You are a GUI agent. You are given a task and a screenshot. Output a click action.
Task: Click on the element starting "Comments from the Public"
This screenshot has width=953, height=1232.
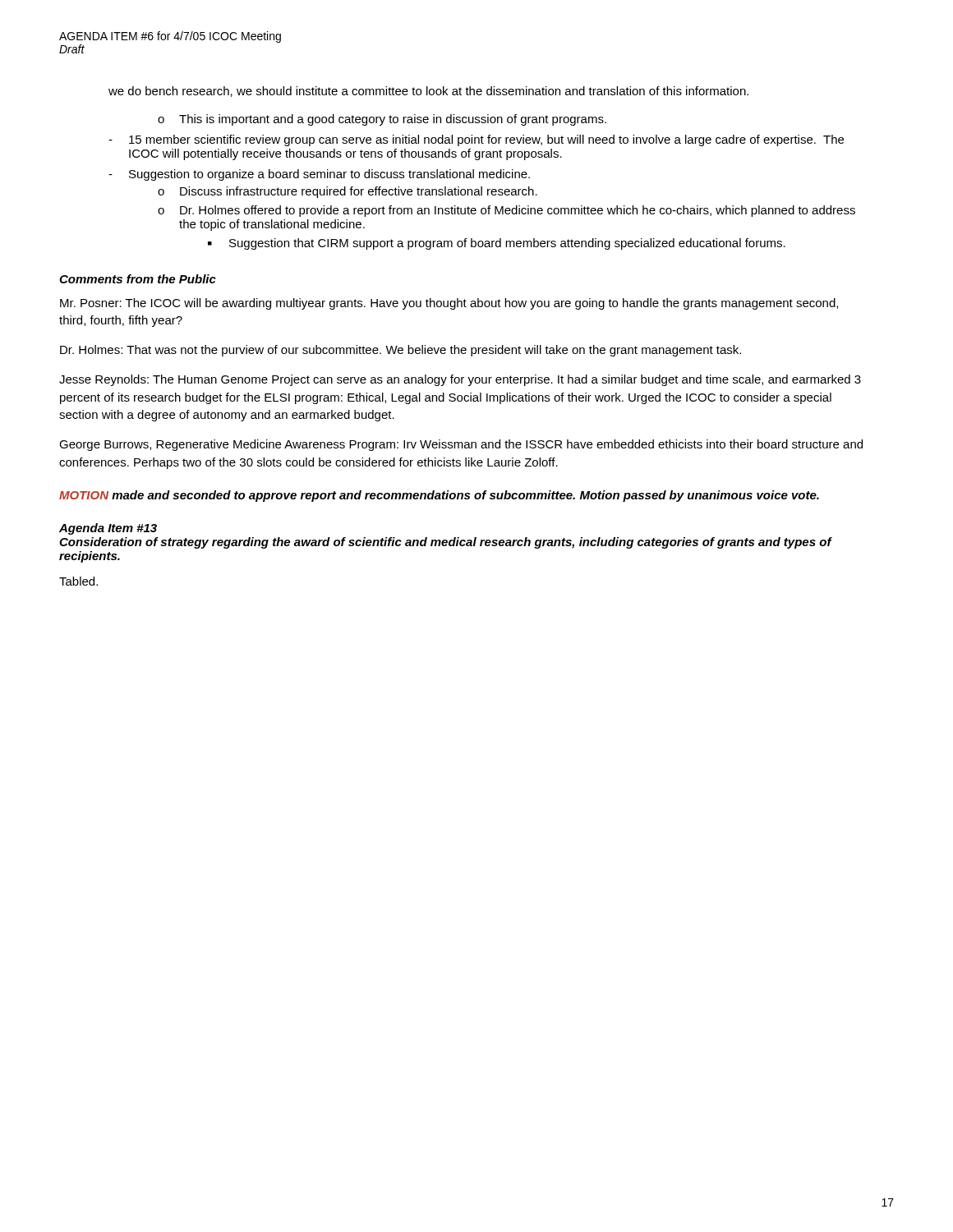click(138, 278)
